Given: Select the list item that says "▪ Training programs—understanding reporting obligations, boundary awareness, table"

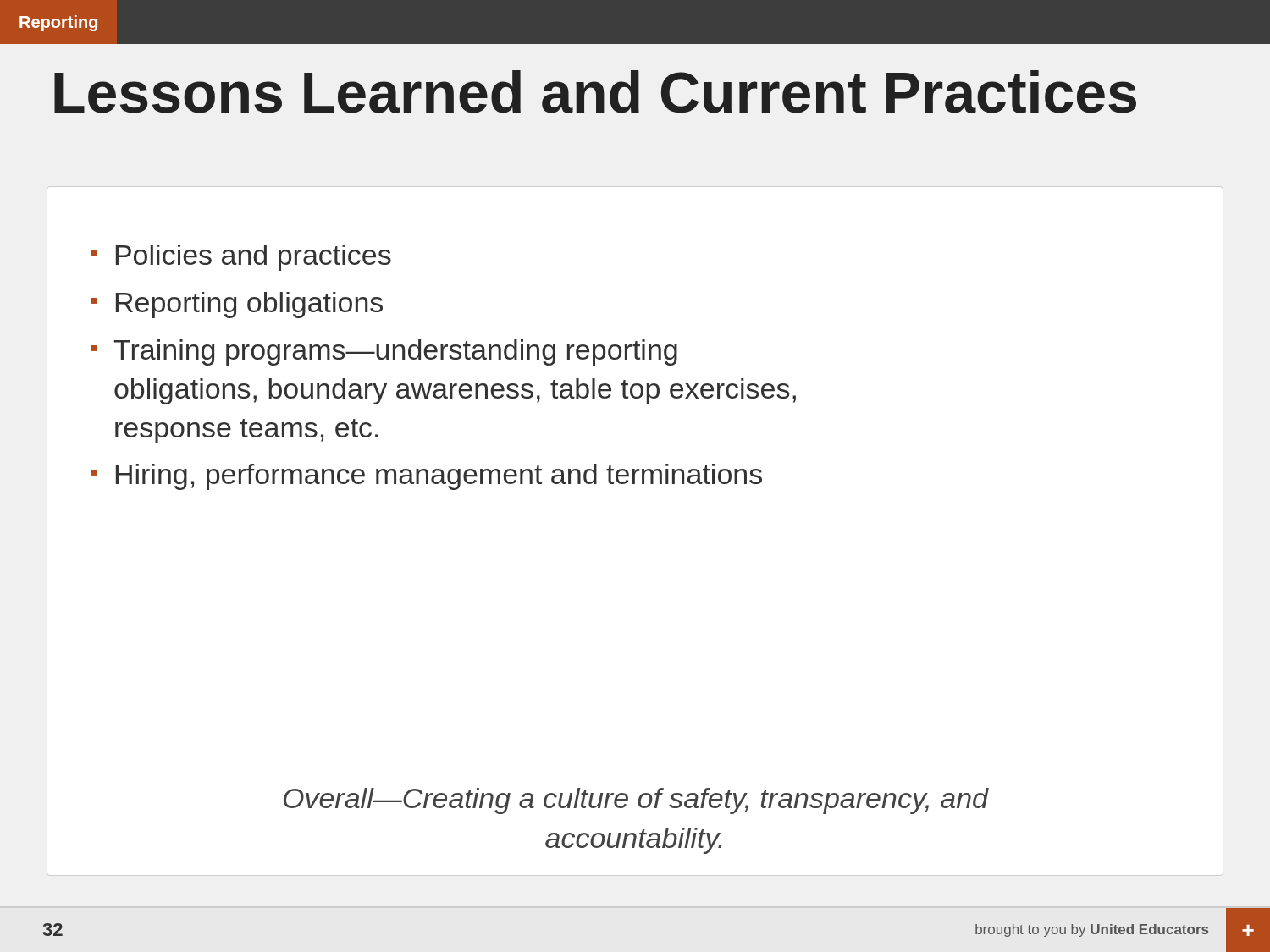Looking at the screenshot, I should pos(444,389).
